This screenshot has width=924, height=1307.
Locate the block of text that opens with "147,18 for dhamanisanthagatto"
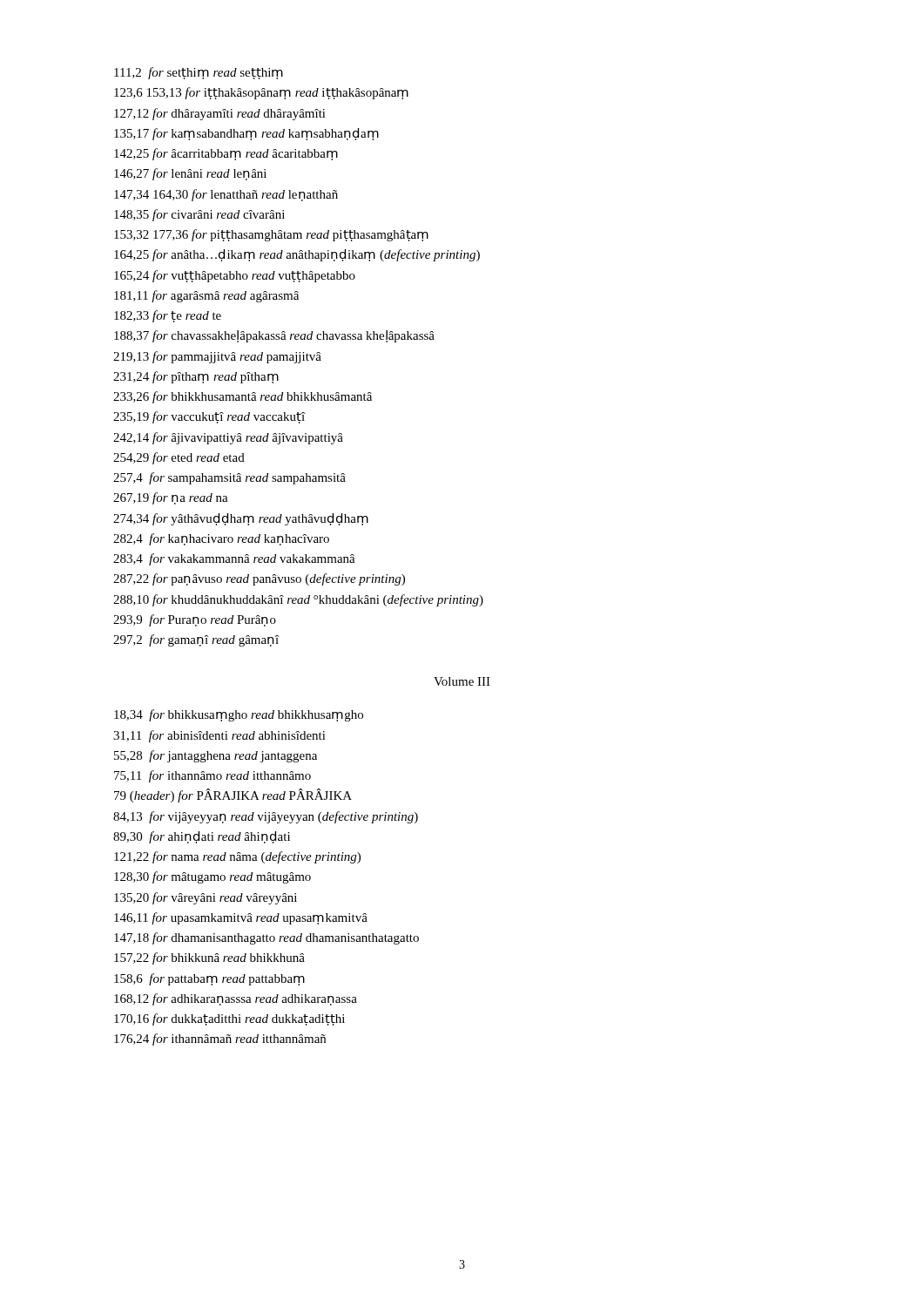tap(266, 938)
